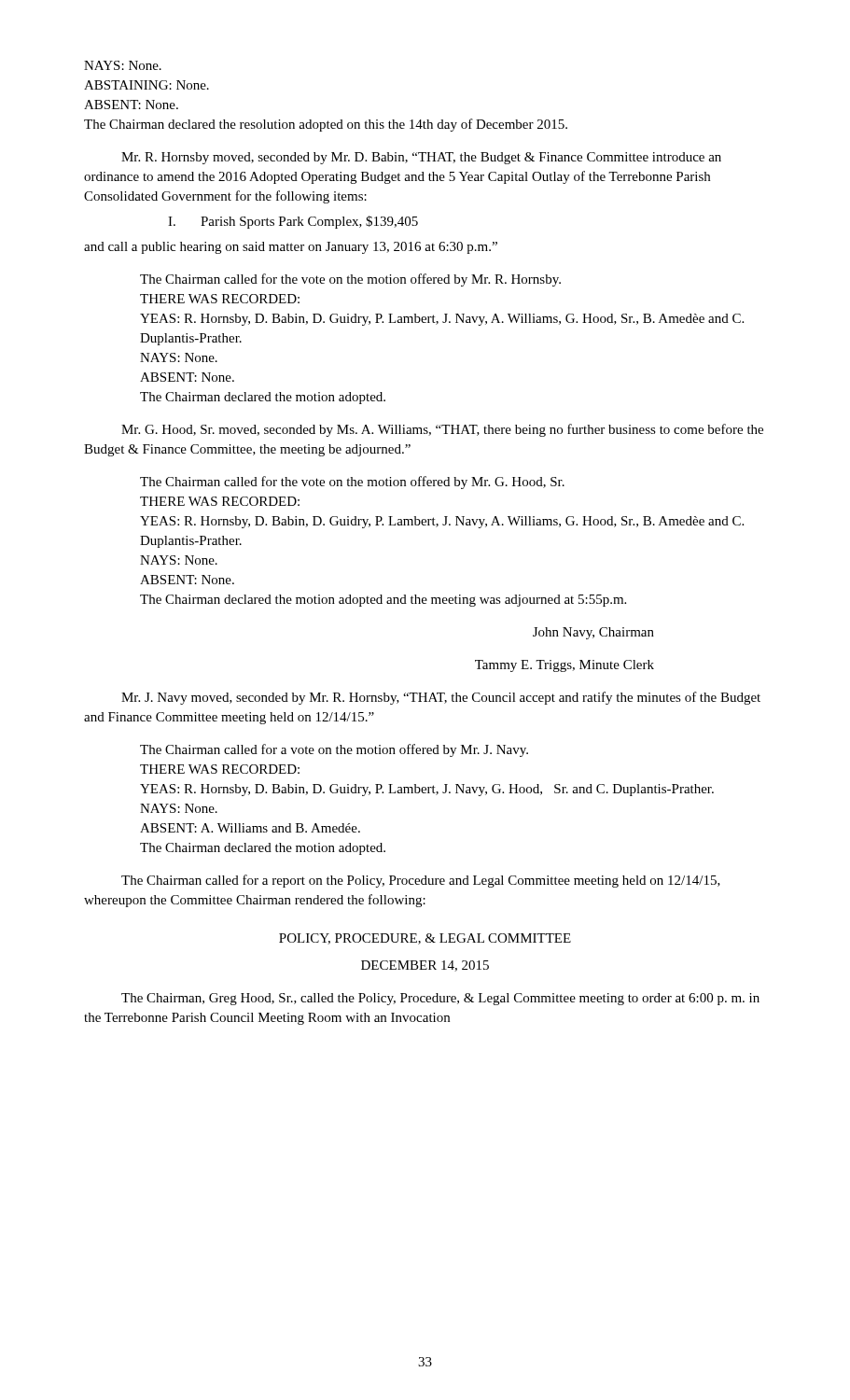Locate the text block with the text "Mr. R. Hornsby moved,"
The image size is (850, 1400).
pyautogui.click(x=403, y=176)
